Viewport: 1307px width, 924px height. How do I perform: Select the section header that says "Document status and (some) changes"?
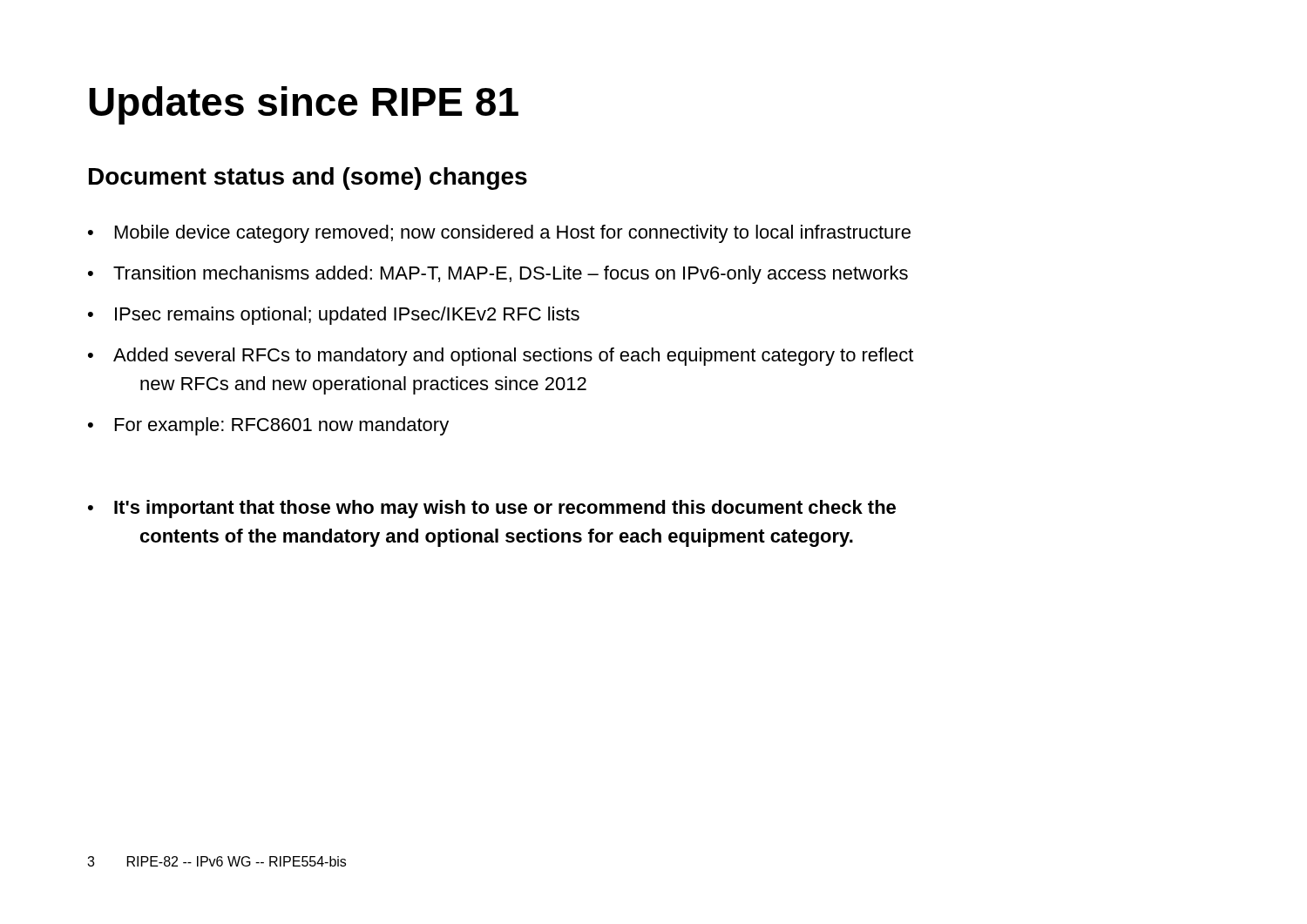[x=307, y=176]
